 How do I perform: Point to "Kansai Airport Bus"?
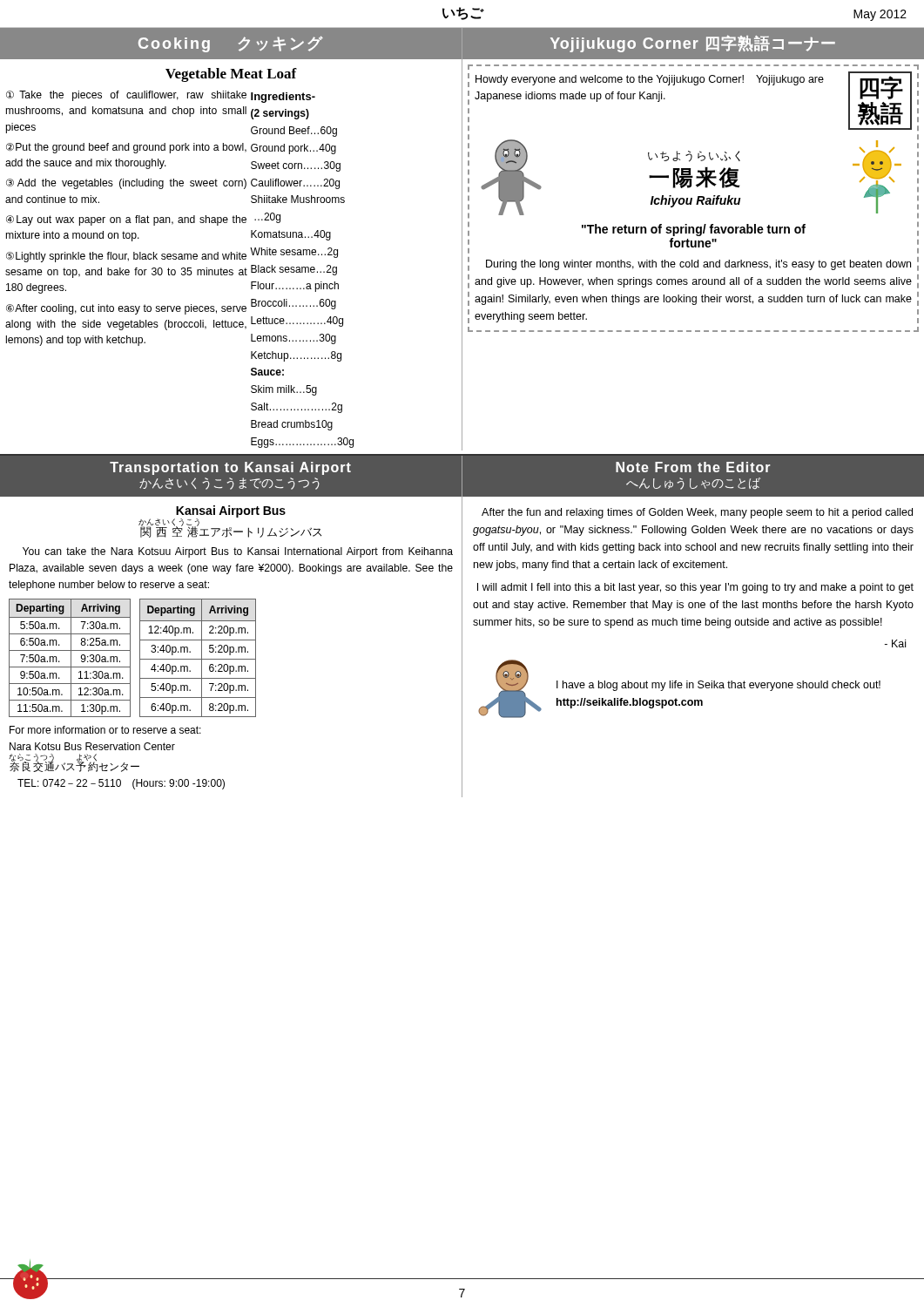coord(231,511)
